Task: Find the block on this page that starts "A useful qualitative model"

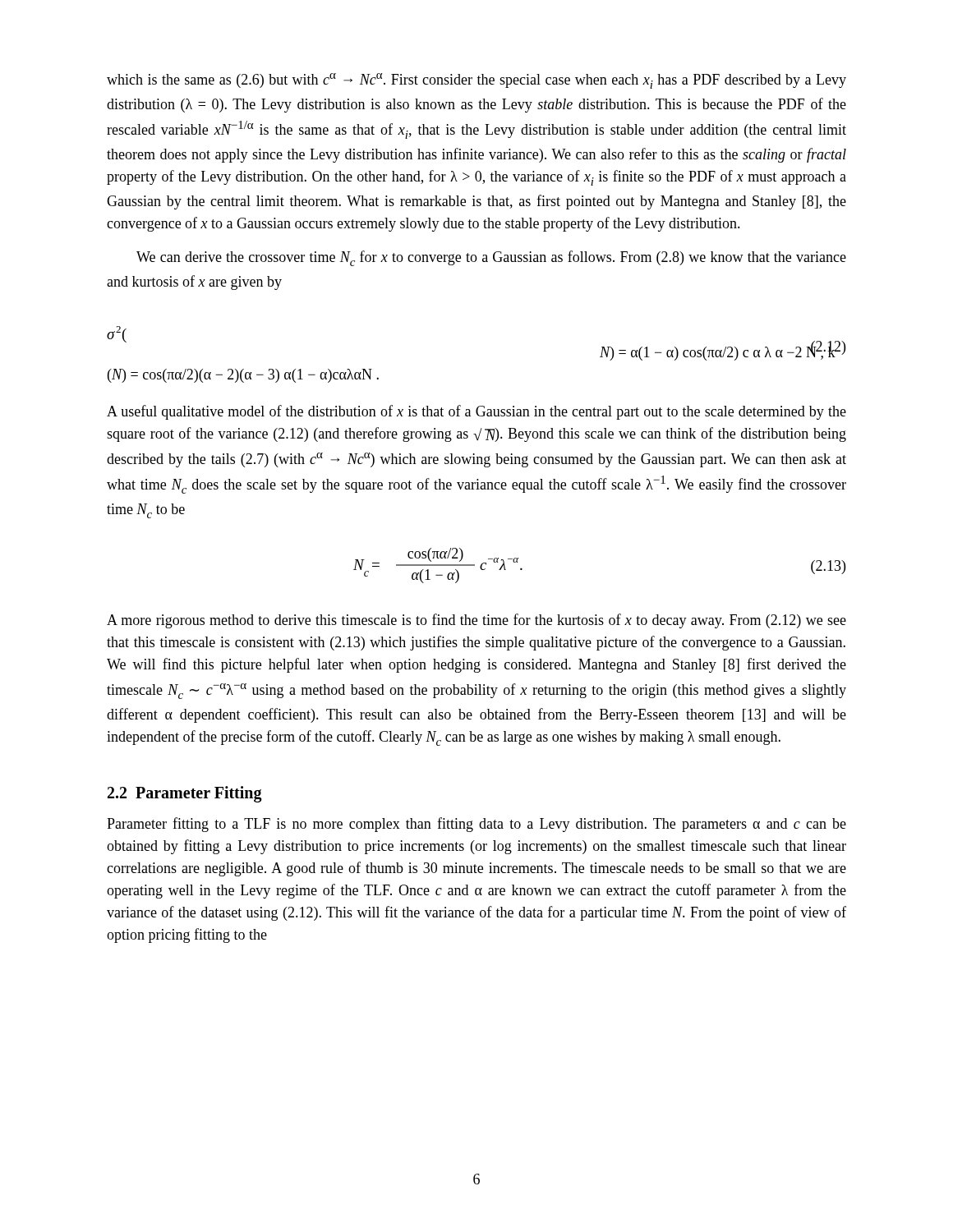Action: 476,462
